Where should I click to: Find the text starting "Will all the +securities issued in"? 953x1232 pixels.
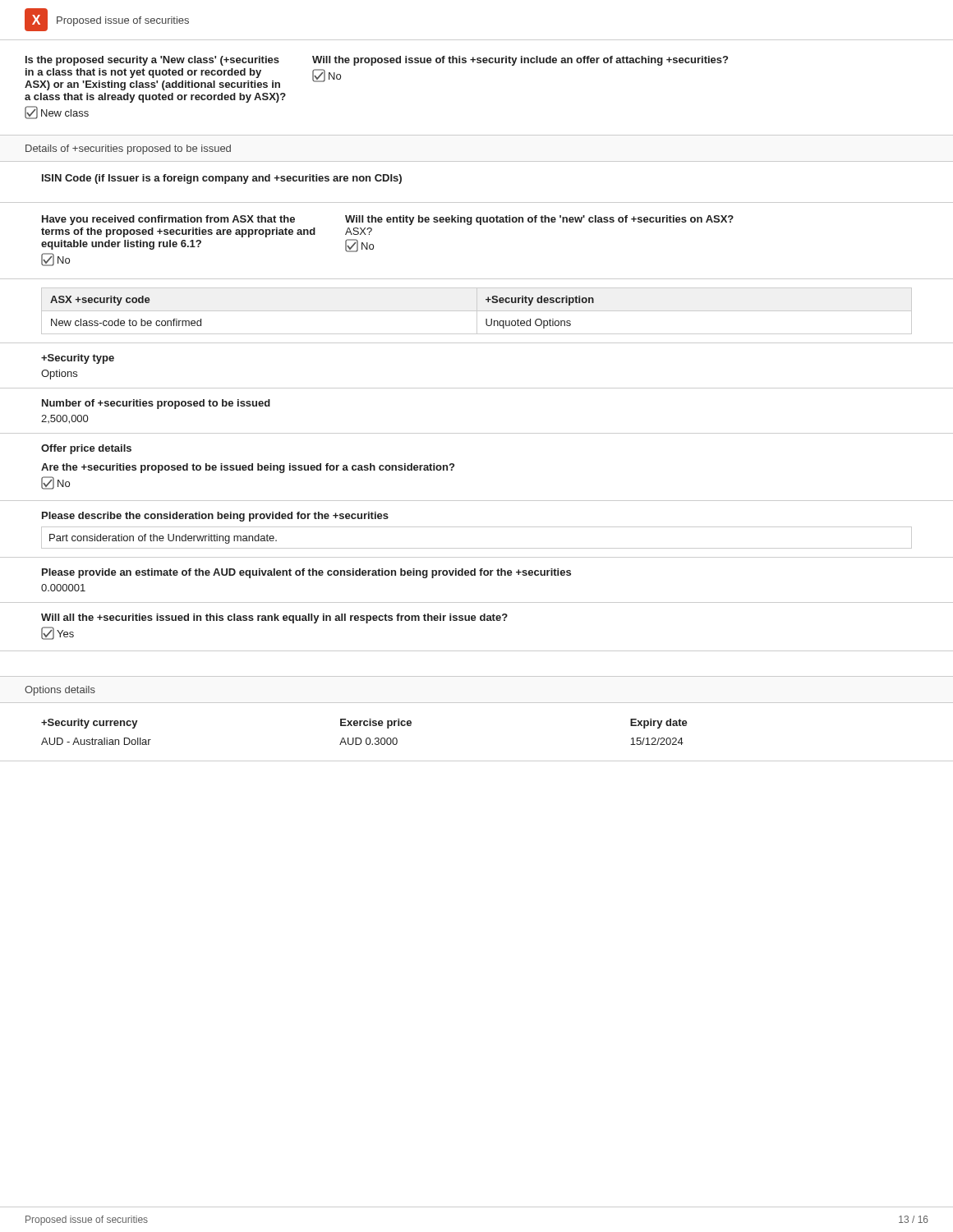(274, 625)
